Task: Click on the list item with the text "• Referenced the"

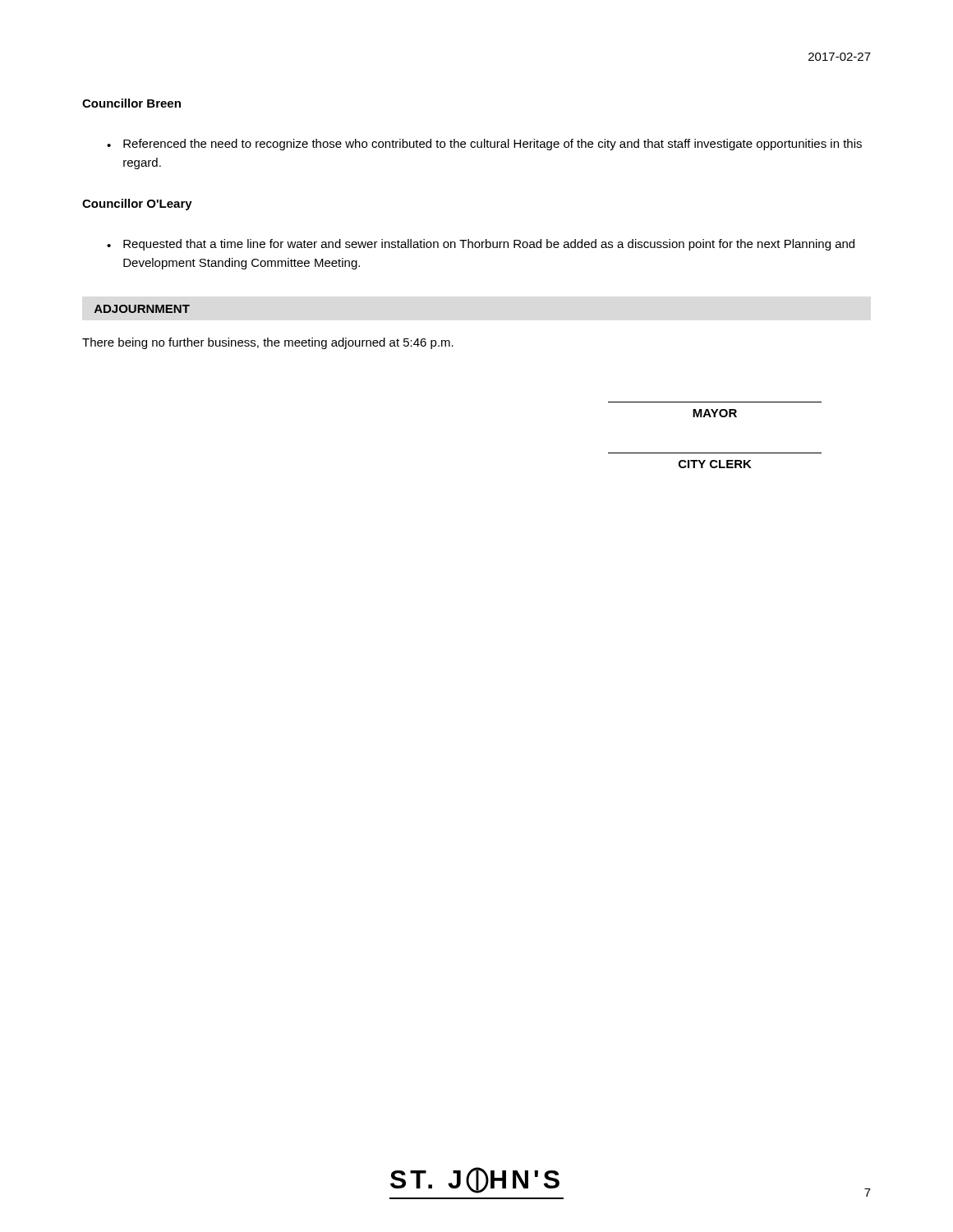Action: coord(489,153)
